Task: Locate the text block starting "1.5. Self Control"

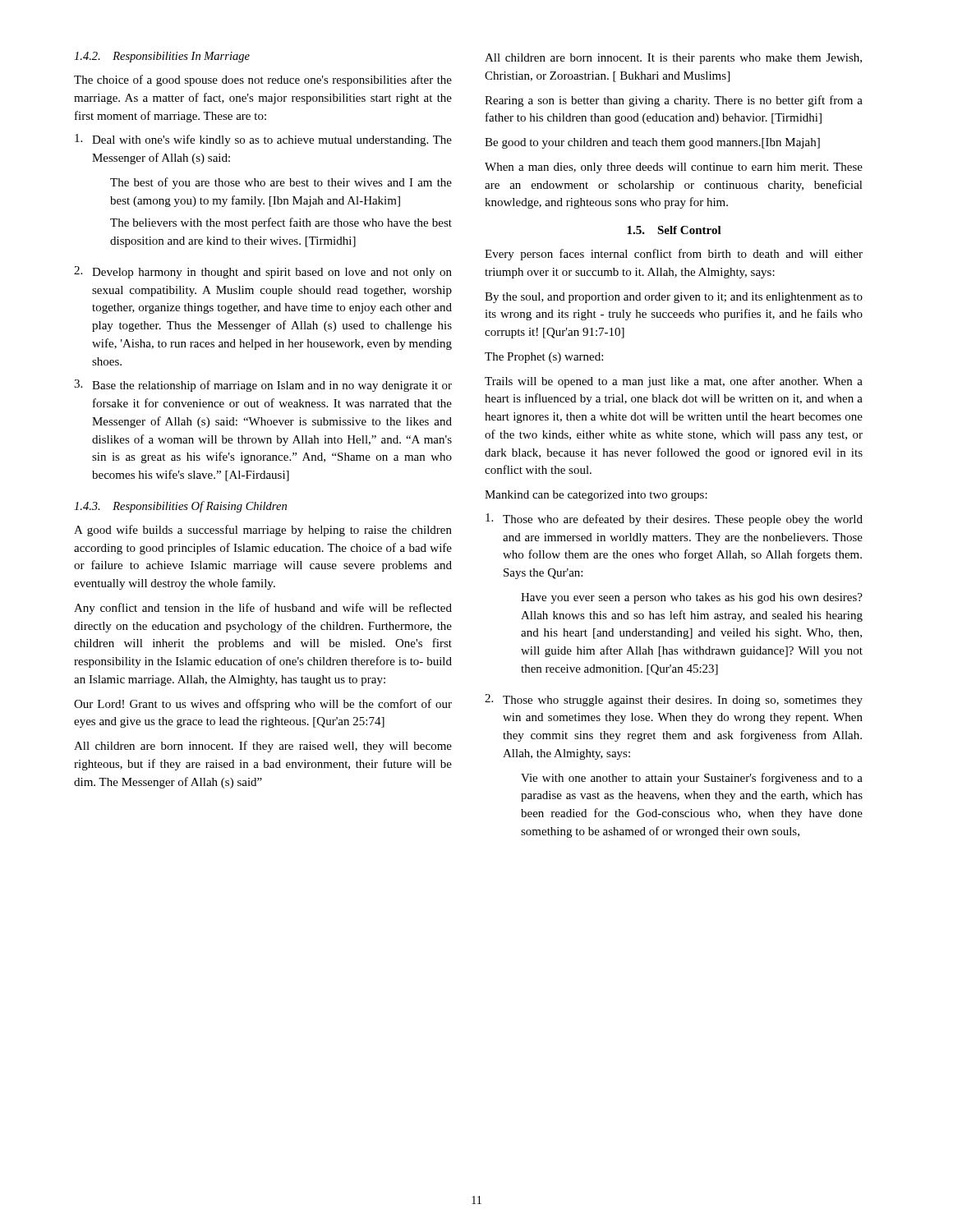Action: tap(674, 230)
